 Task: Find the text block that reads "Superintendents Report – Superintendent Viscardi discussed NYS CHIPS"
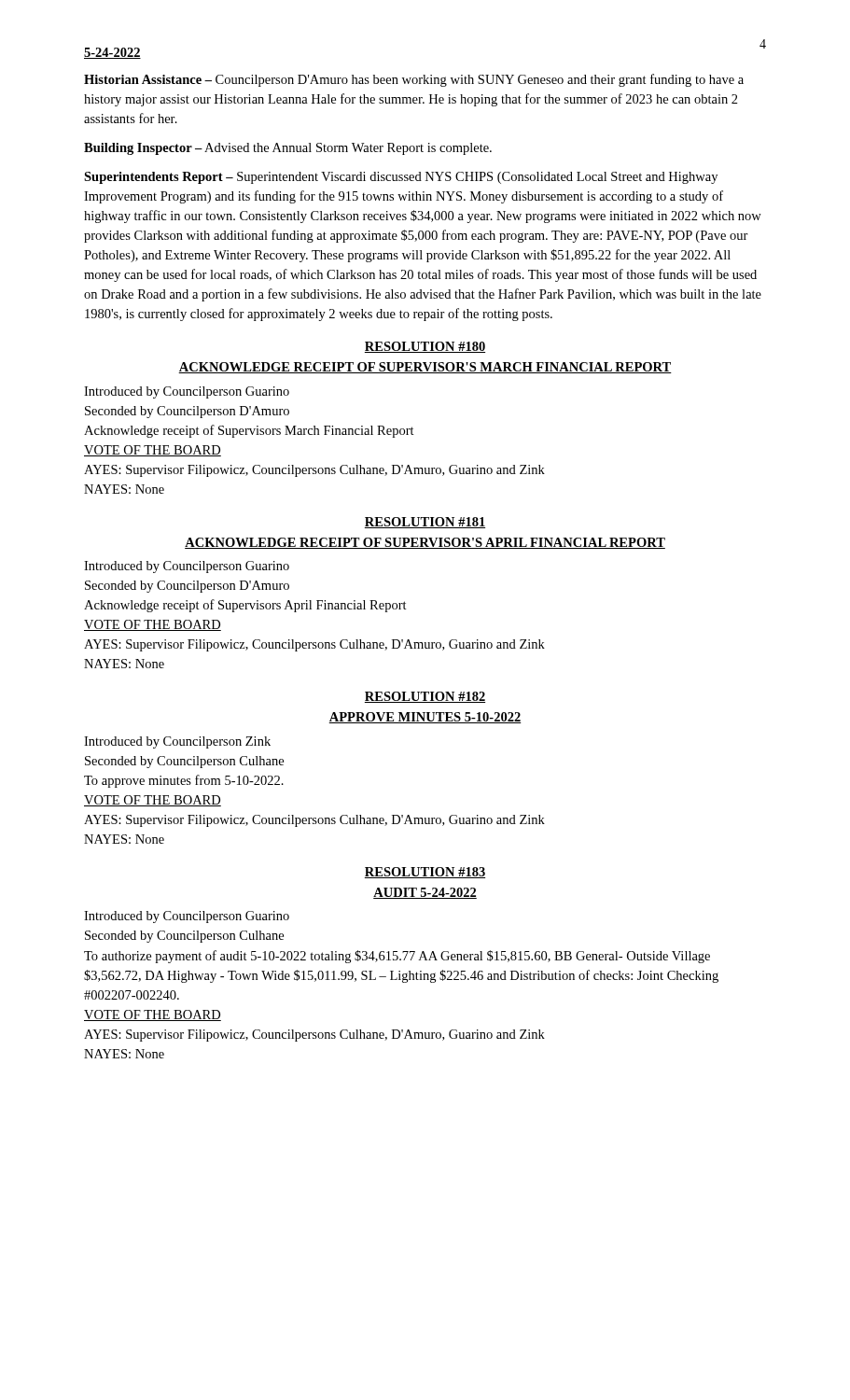click(x=423, y=245)
